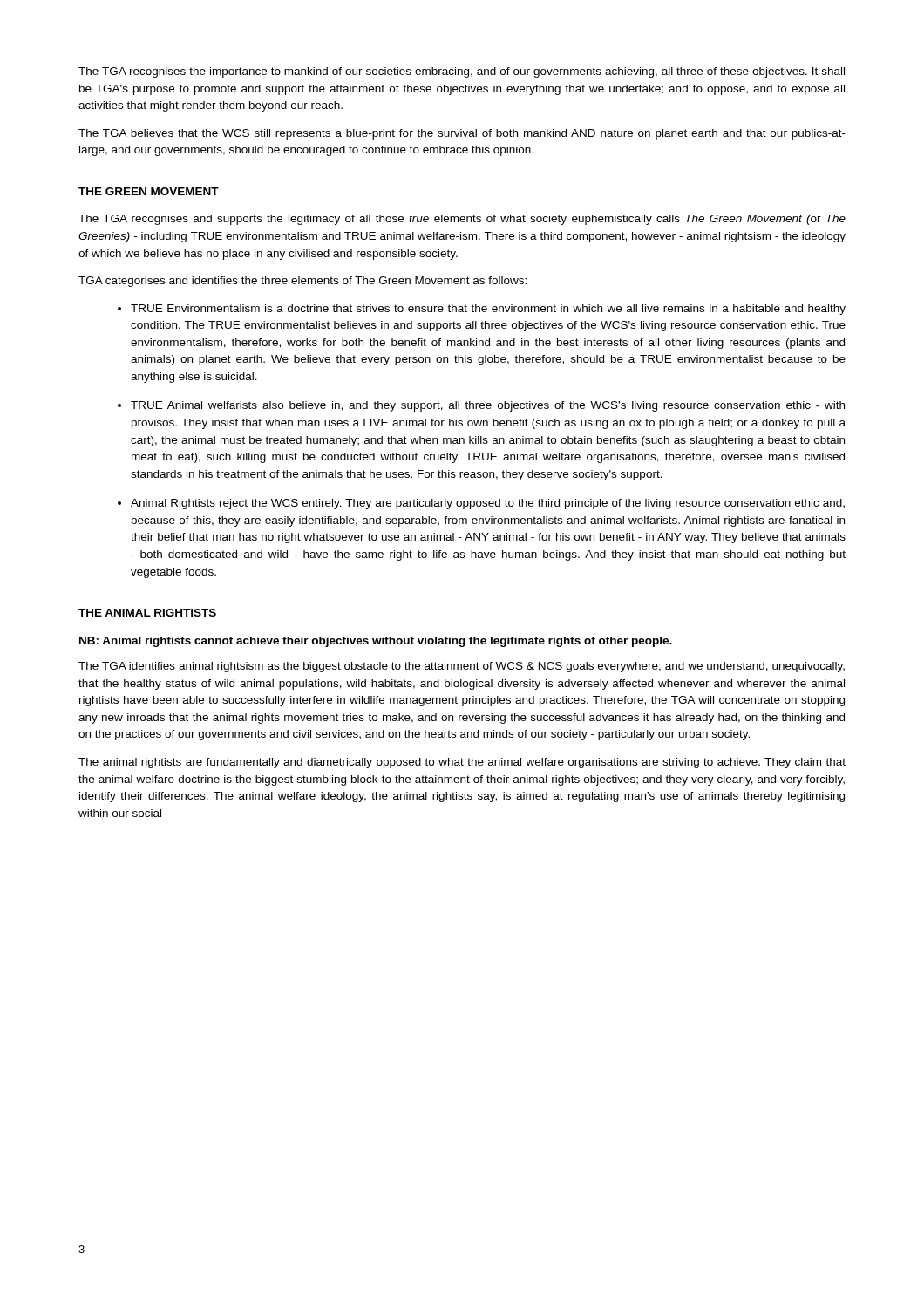924x1308 pixels.
Task: Find the block on this page that starts "The TGA identifies animal rightsism as the"
Action: point(462,700)
